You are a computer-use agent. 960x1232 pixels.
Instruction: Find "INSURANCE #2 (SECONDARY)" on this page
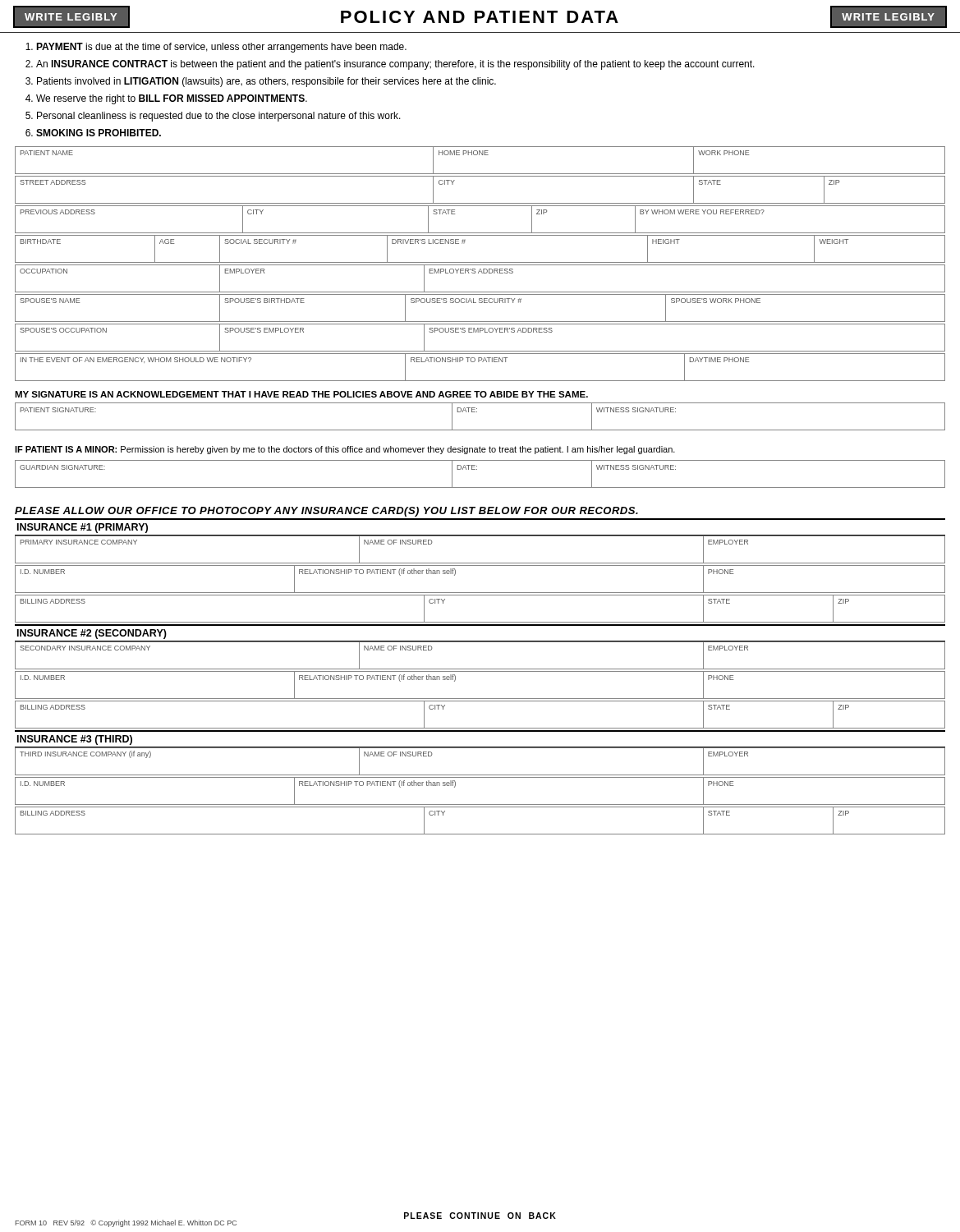(92, 633)
